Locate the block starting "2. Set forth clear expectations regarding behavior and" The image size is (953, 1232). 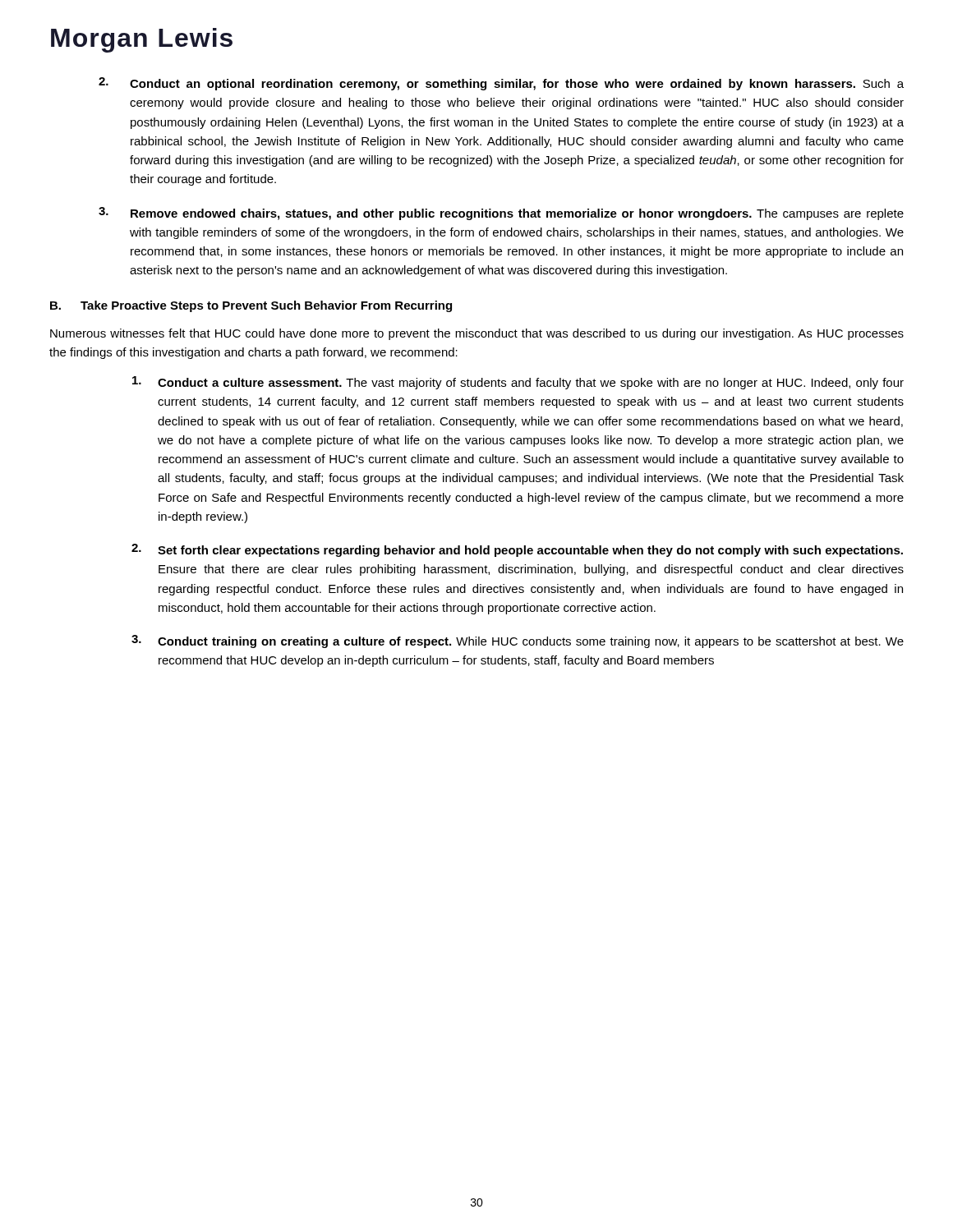click(518, 579)
